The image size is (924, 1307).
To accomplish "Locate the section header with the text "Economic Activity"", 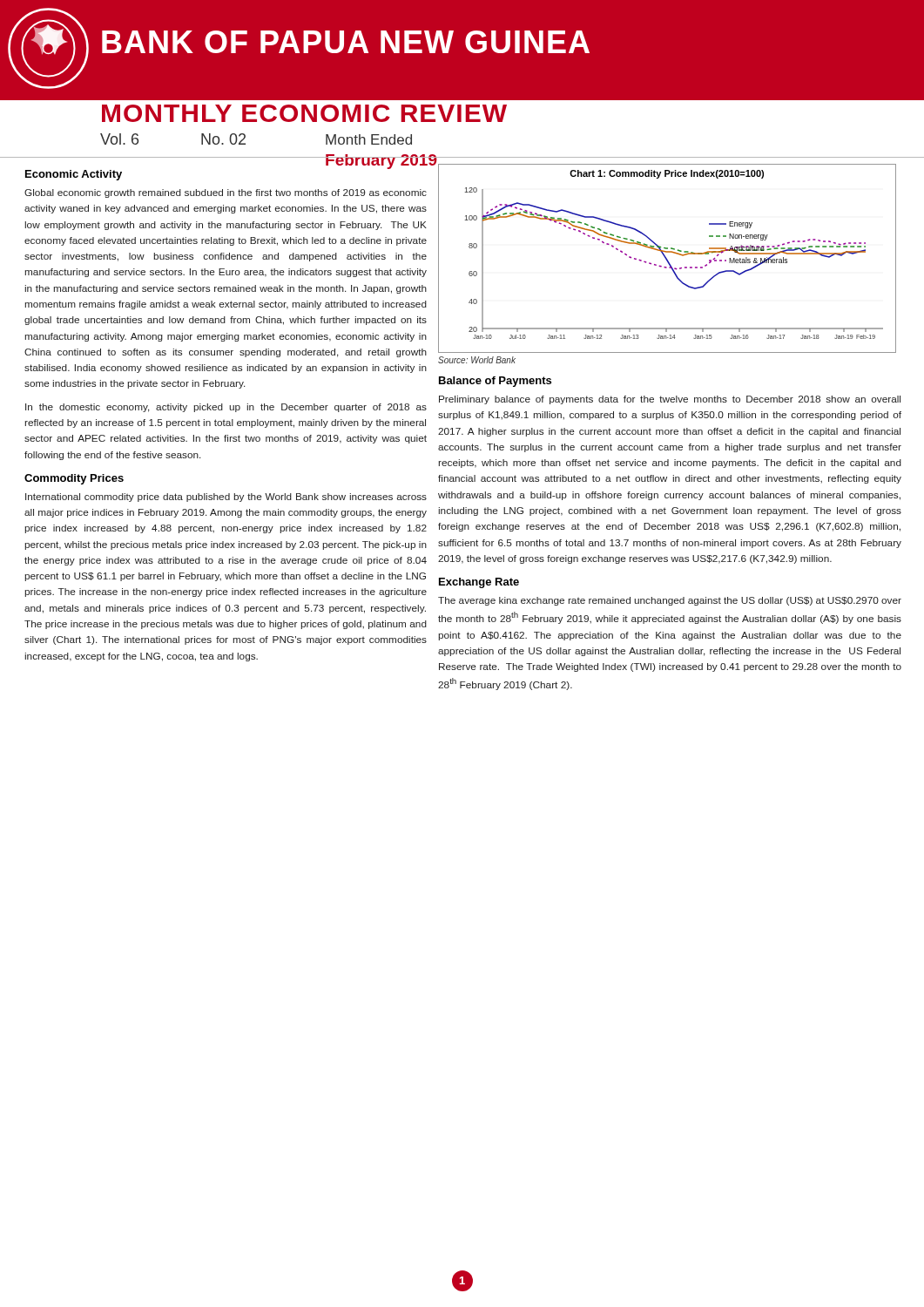I will (x=73, y=174).
